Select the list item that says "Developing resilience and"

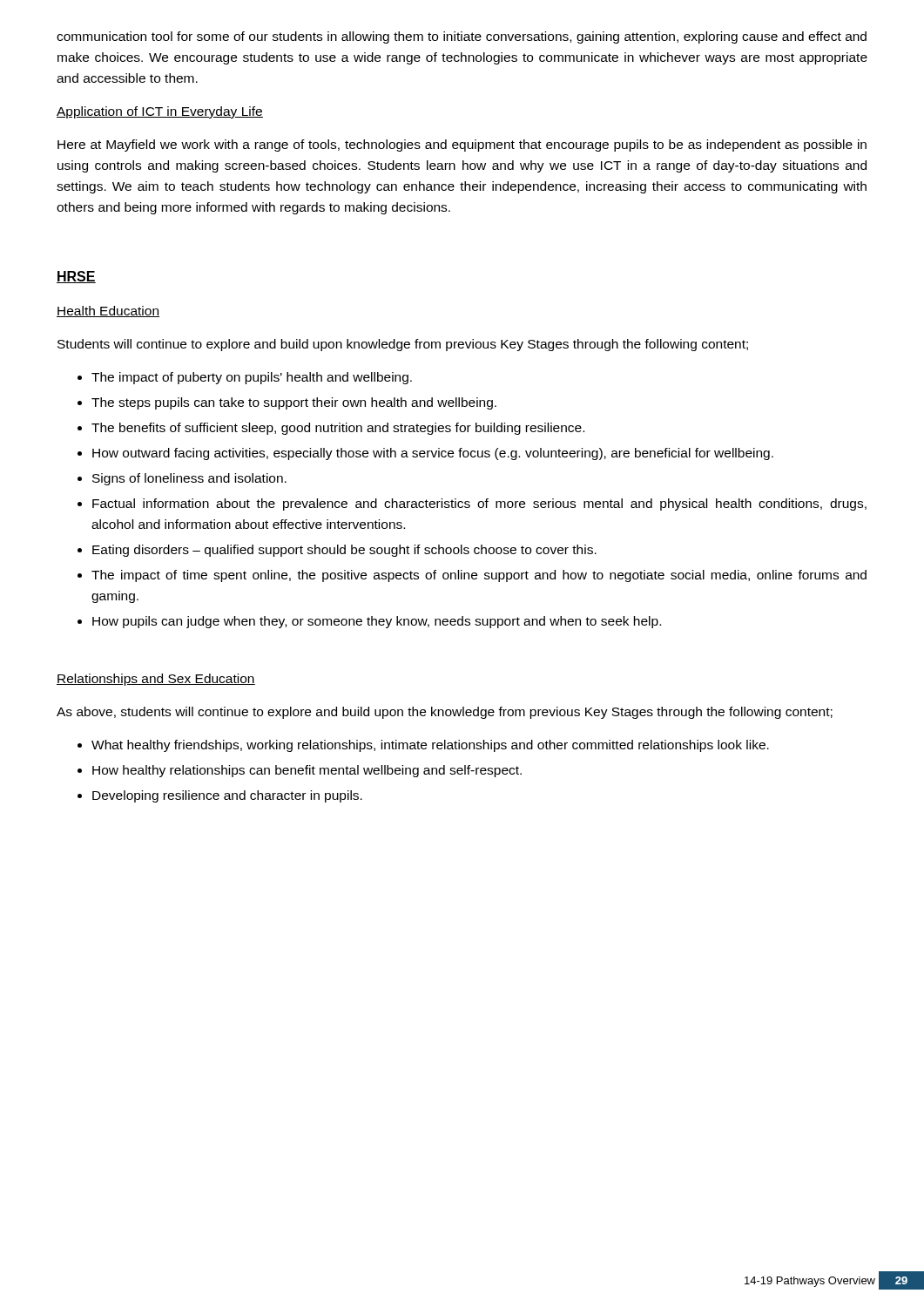coord(227,796)
